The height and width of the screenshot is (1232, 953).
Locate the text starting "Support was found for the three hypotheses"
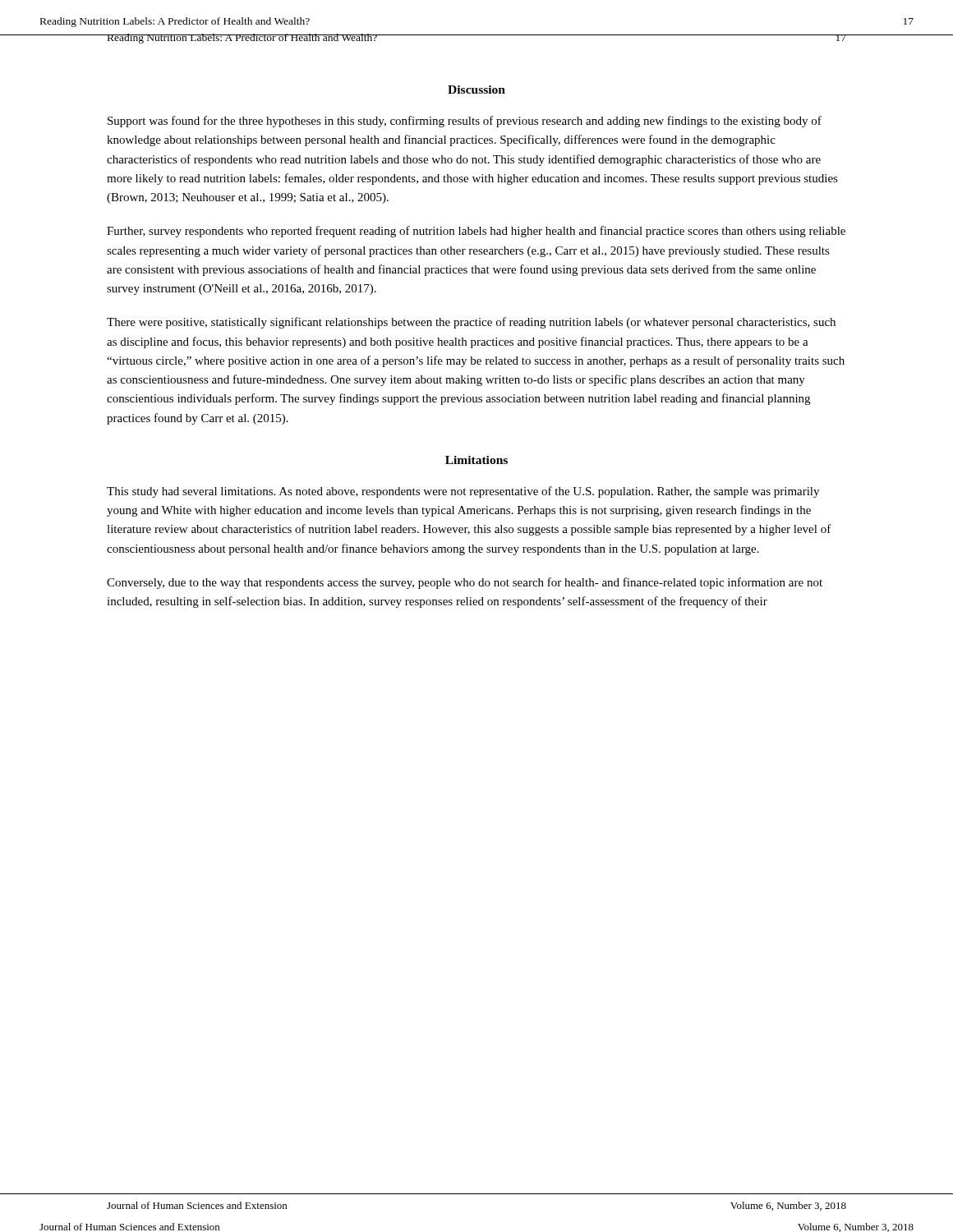472,159
